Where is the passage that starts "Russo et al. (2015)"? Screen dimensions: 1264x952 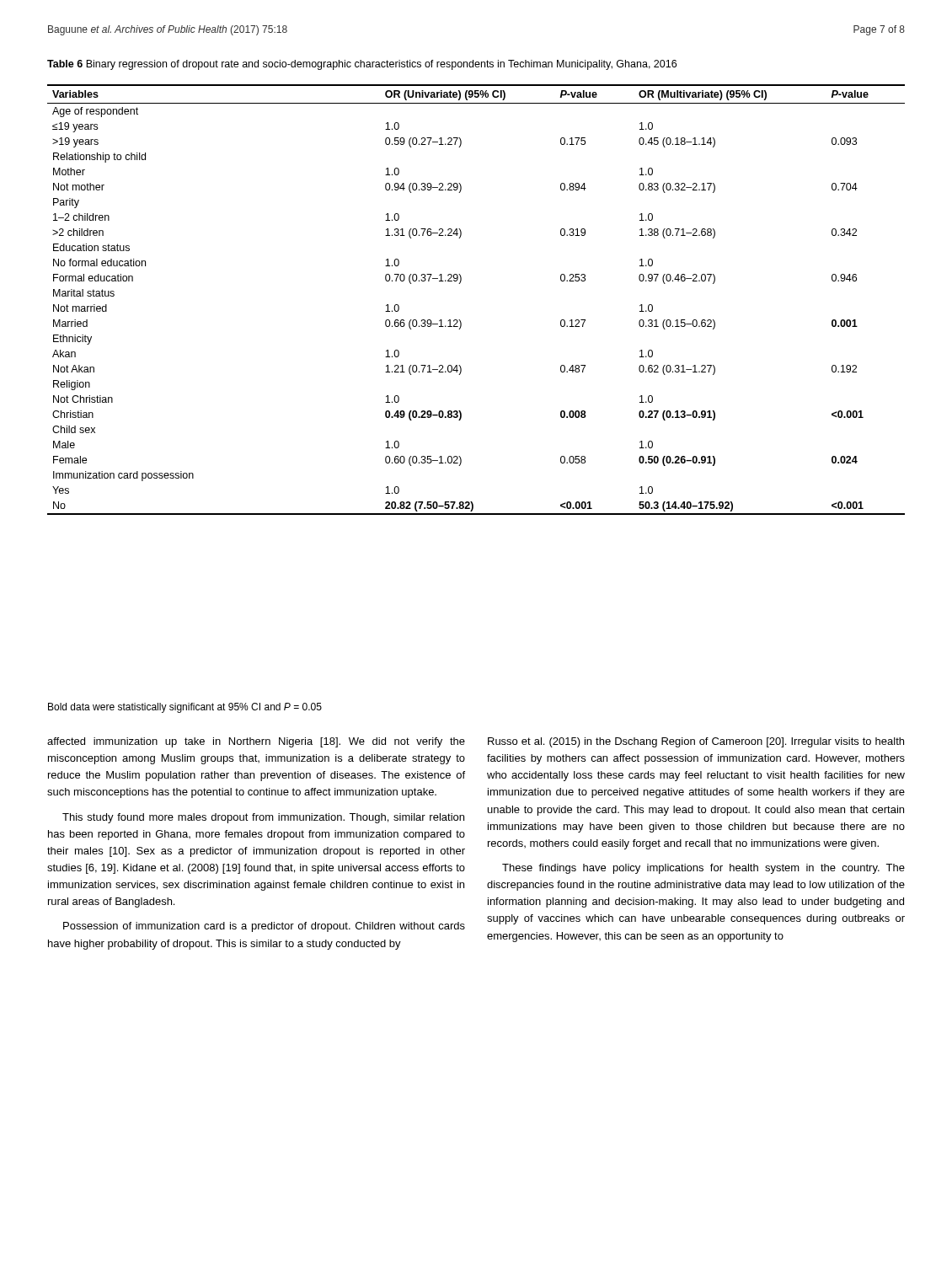pos(696,839)
